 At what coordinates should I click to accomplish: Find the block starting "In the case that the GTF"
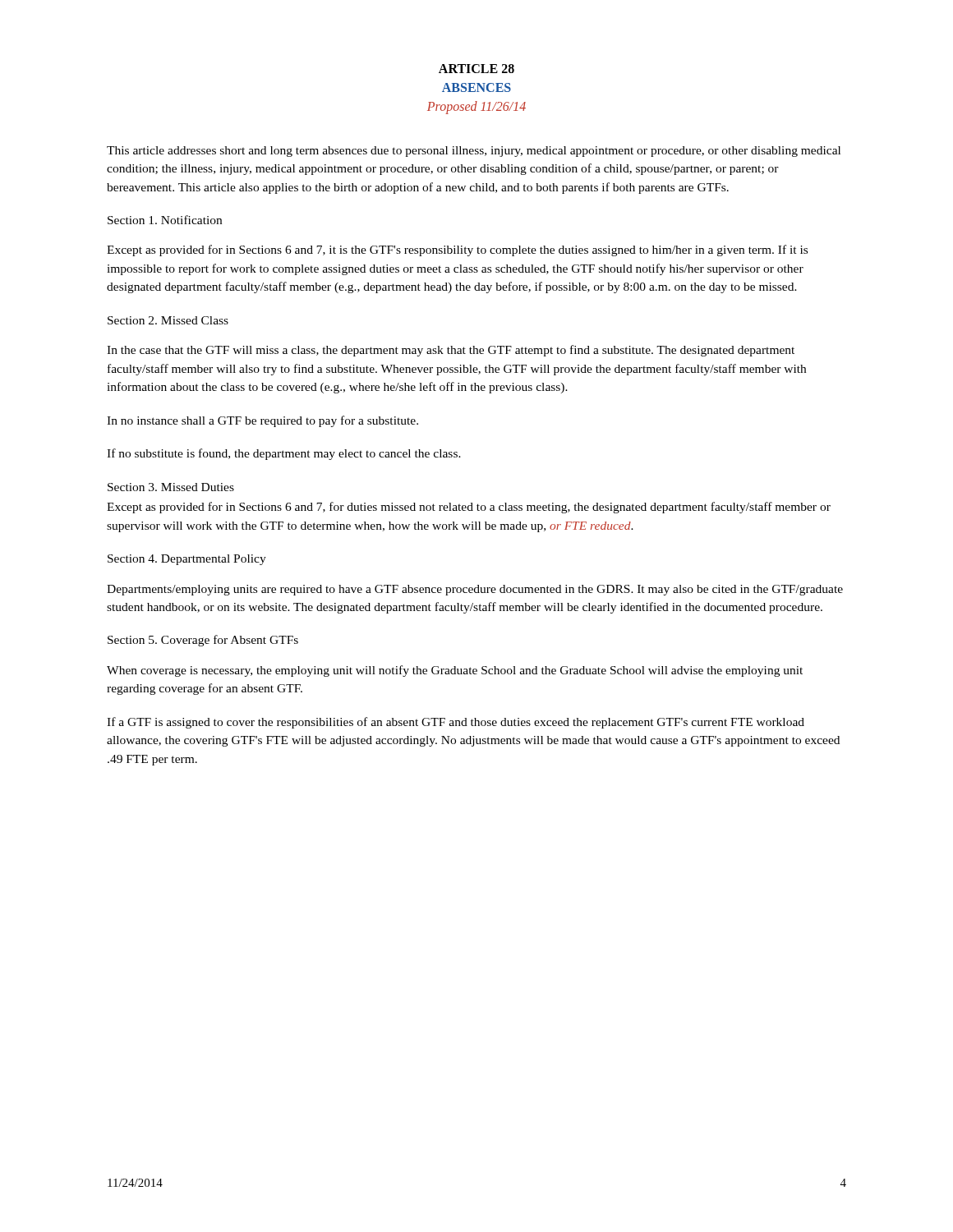pyautogui.click(x=457, y=368)
